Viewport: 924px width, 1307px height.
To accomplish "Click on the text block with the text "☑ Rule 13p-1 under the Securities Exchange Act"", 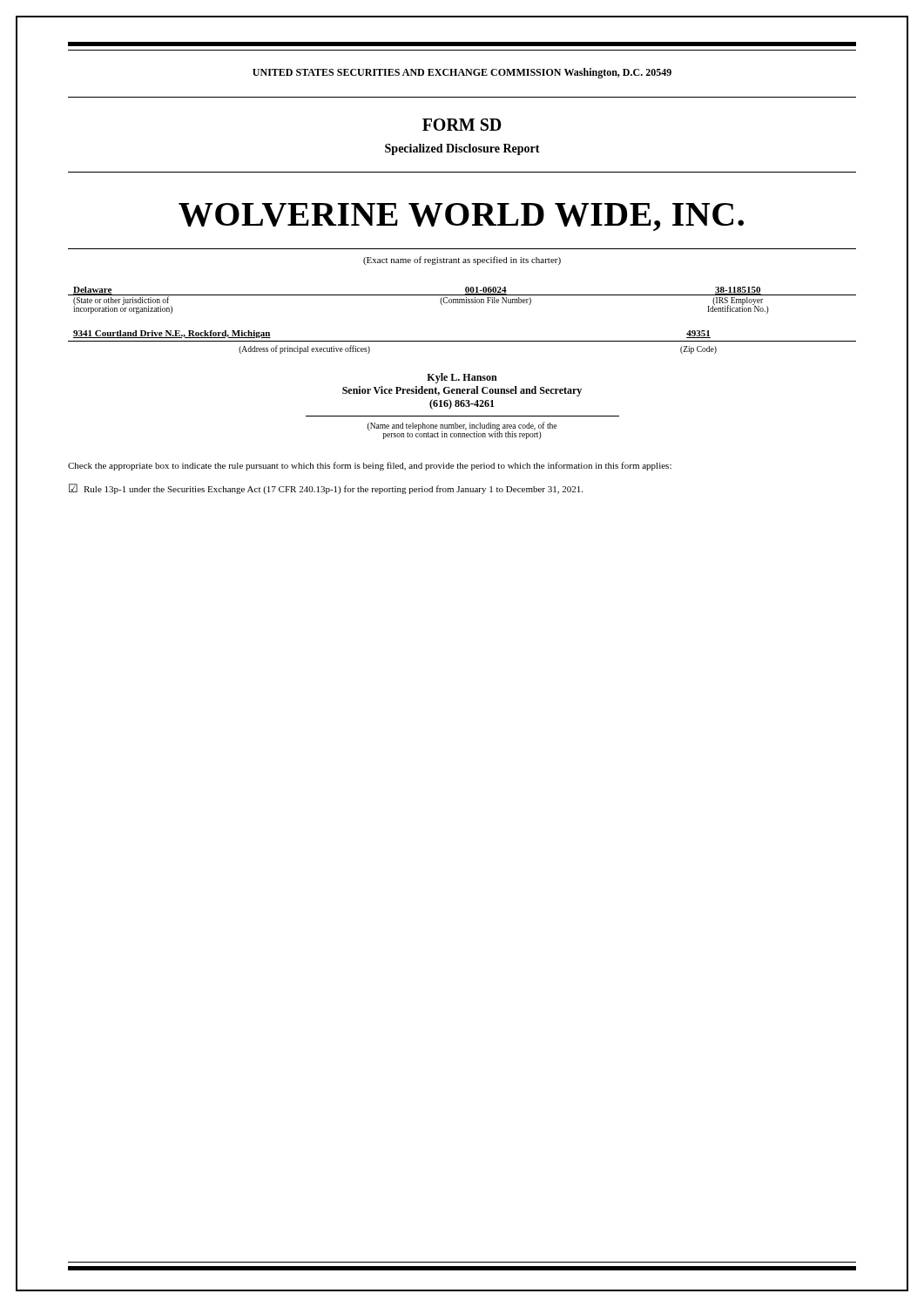I will (326, 489).
